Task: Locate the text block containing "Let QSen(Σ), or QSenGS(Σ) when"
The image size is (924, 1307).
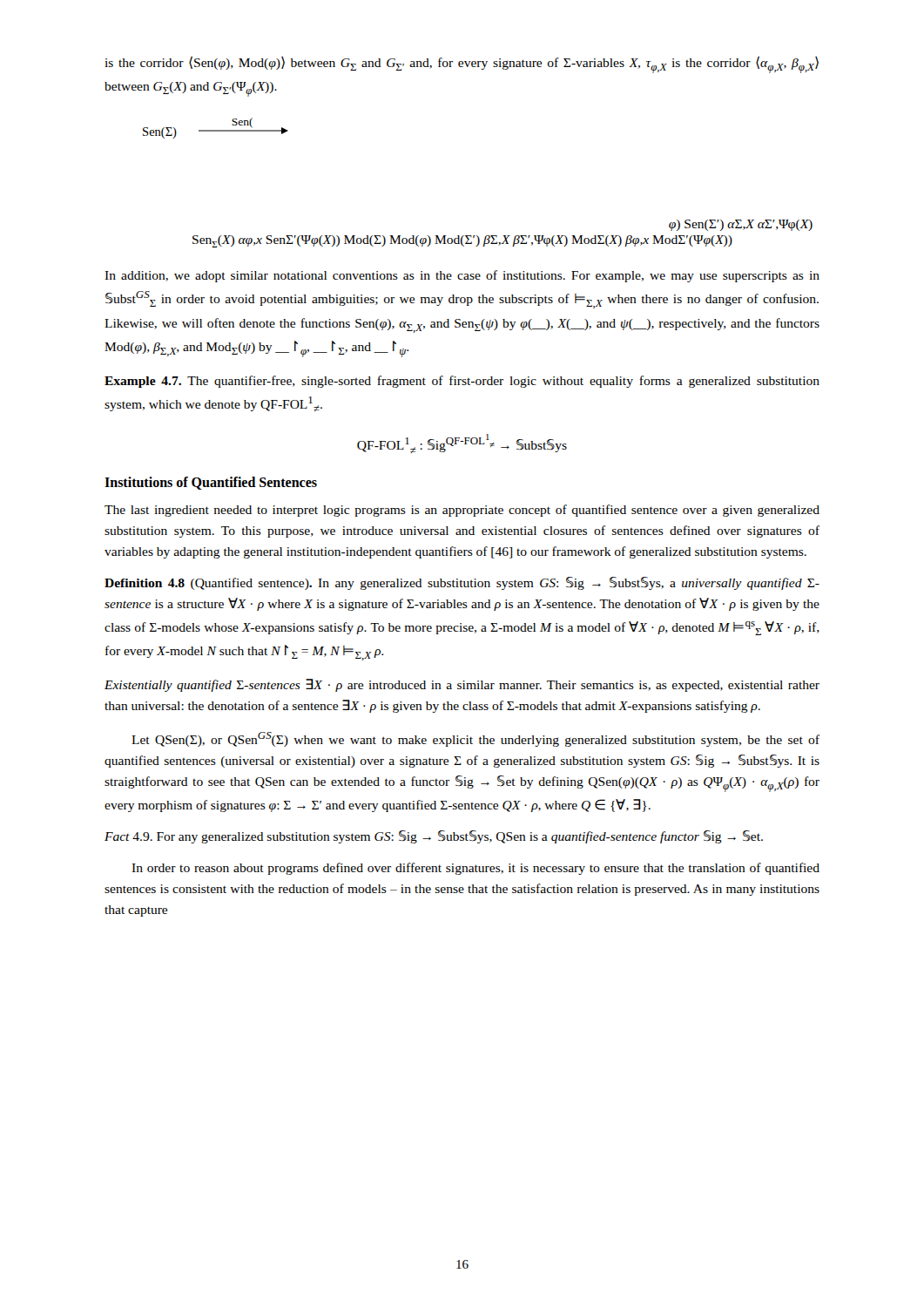Action: point(462,770)
